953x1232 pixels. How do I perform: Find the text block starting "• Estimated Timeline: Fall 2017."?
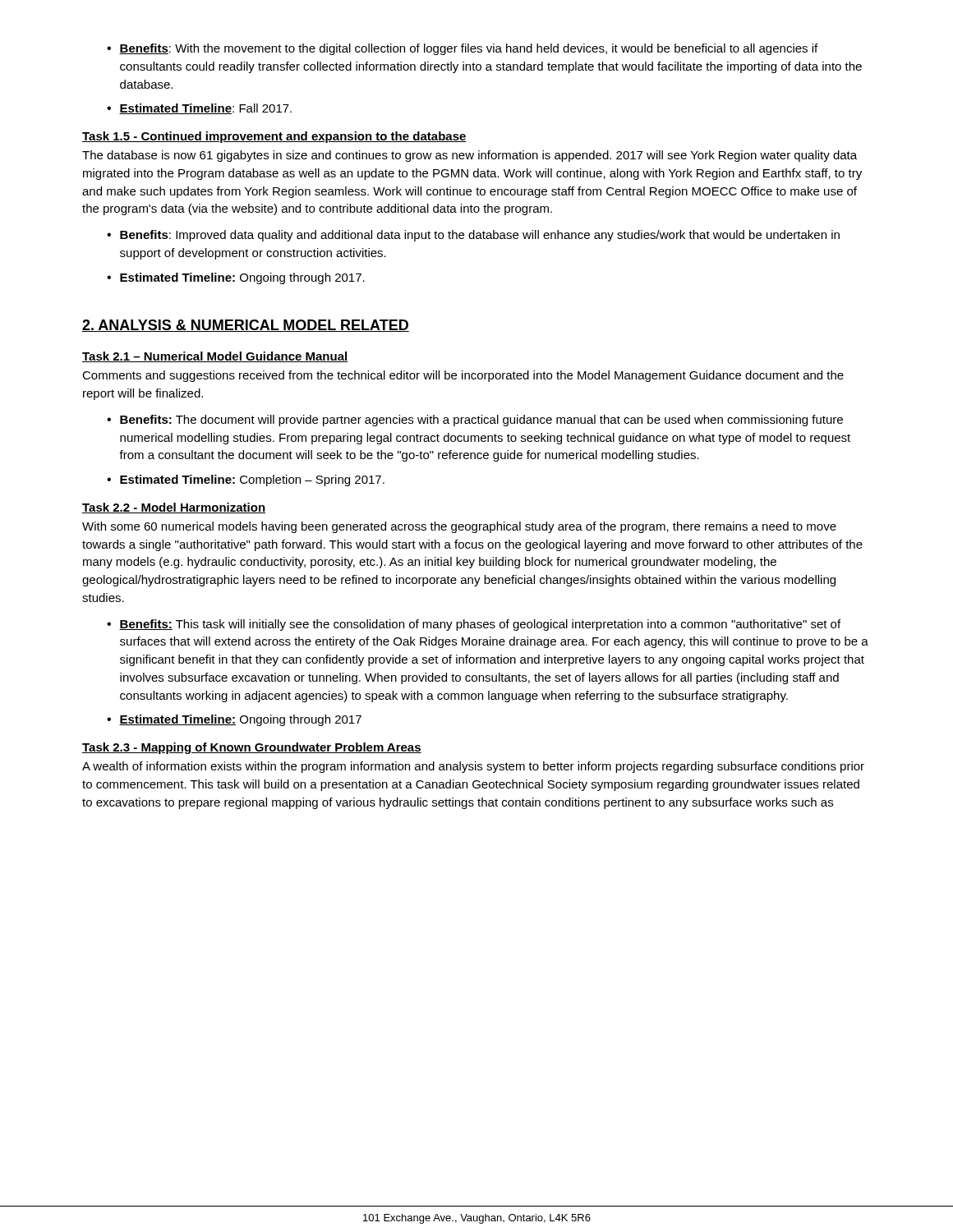point(199,109)
